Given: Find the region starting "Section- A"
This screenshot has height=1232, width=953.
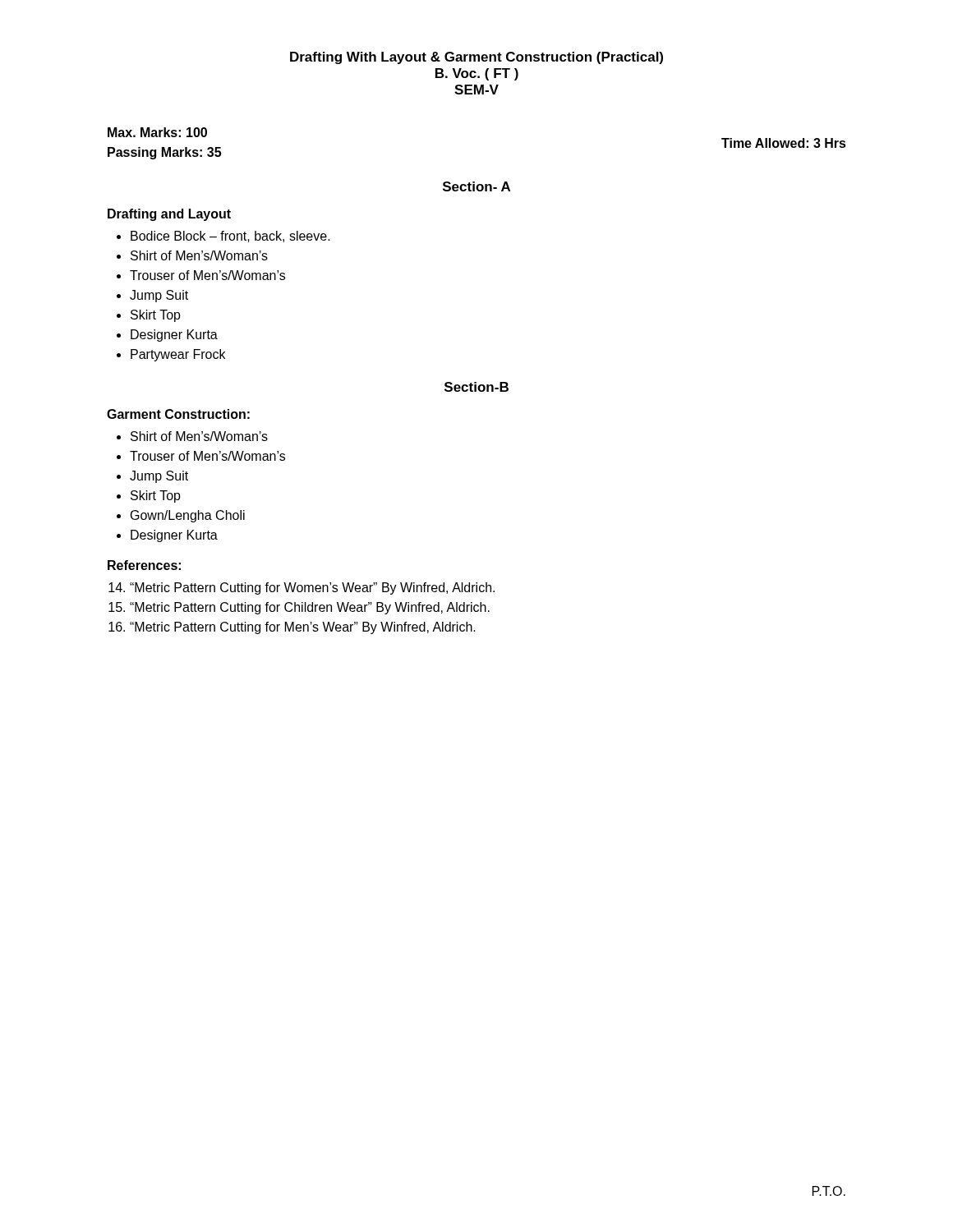Looking at the screenshot, I should (x=476, y=187).
